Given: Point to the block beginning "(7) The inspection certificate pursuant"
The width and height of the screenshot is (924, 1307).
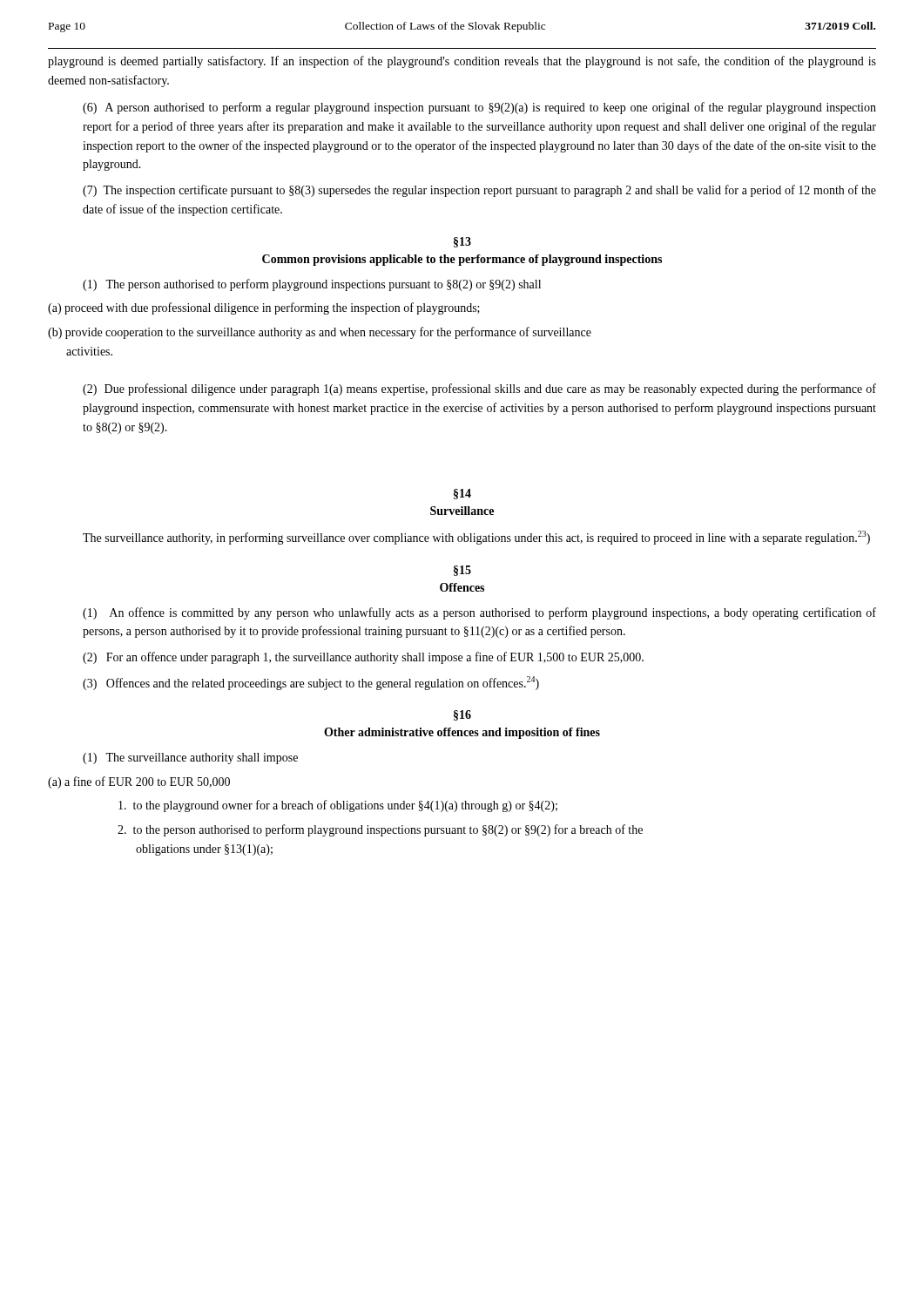Looking at the screenshot, I should pyautogui.click(x=479, y=200).
